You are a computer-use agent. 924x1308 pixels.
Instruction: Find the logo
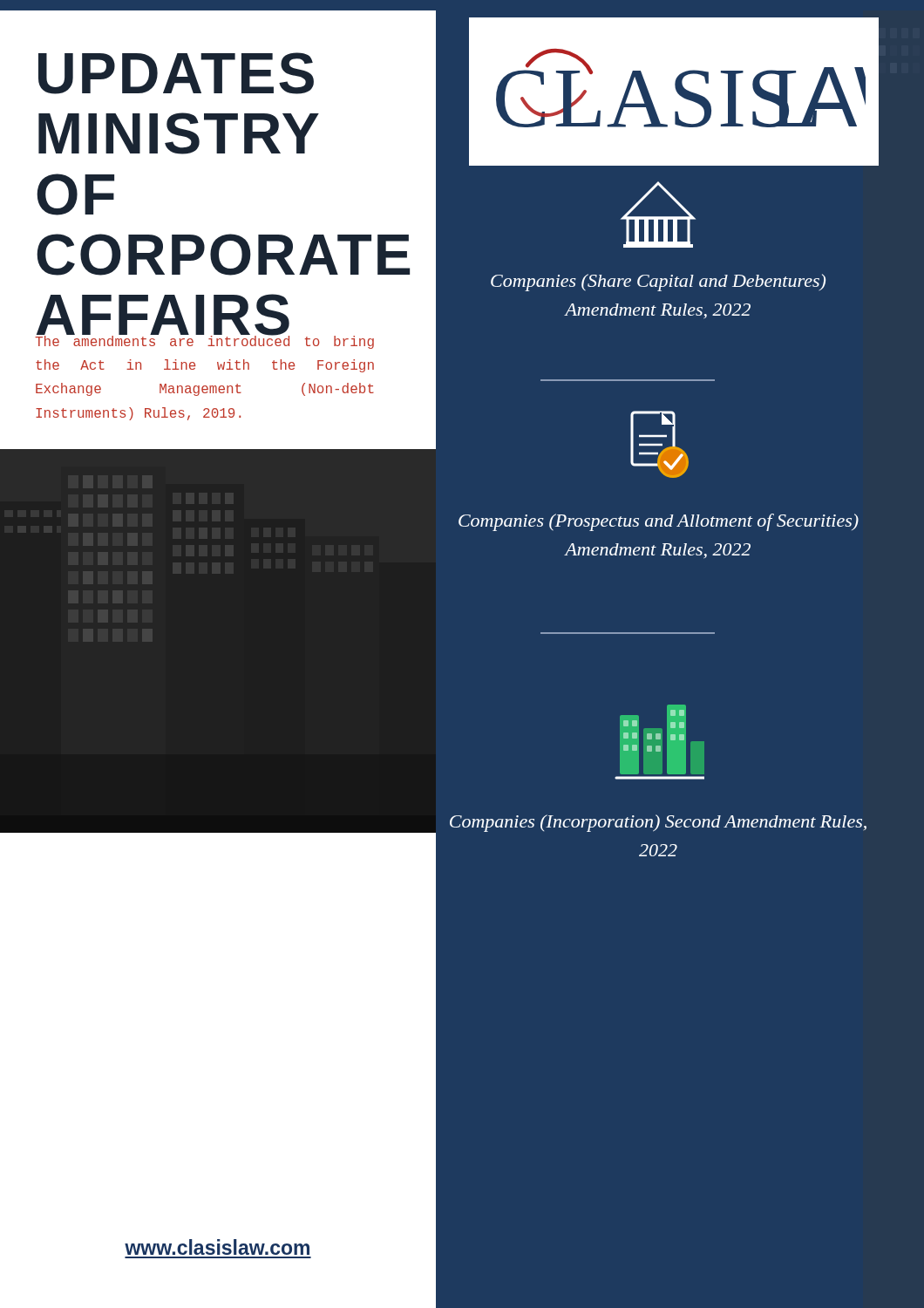click(674, 96)
